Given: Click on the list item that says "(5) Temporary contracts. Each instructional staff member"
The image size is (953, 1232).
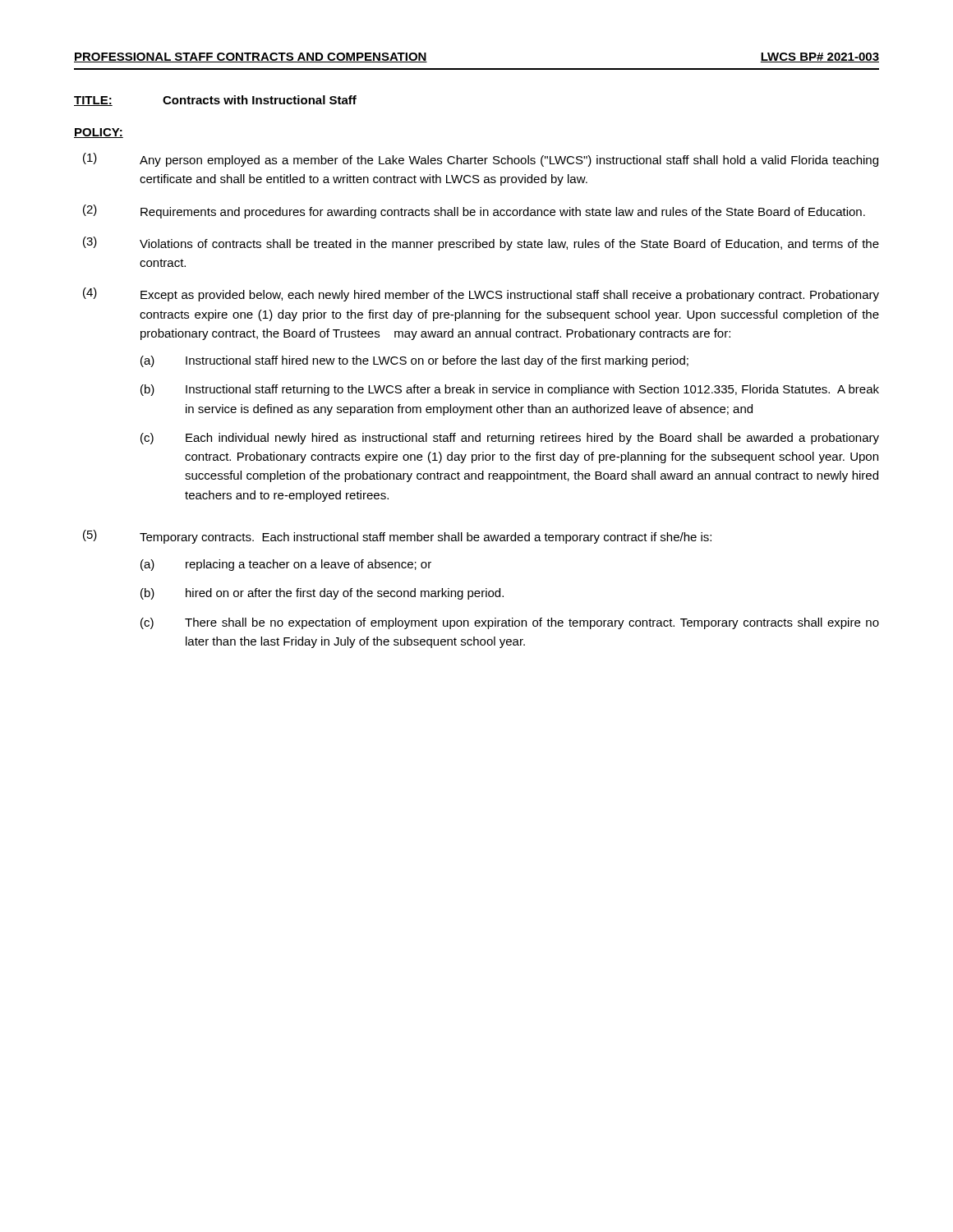Looking at the screenshot, I should coord(481,594).
